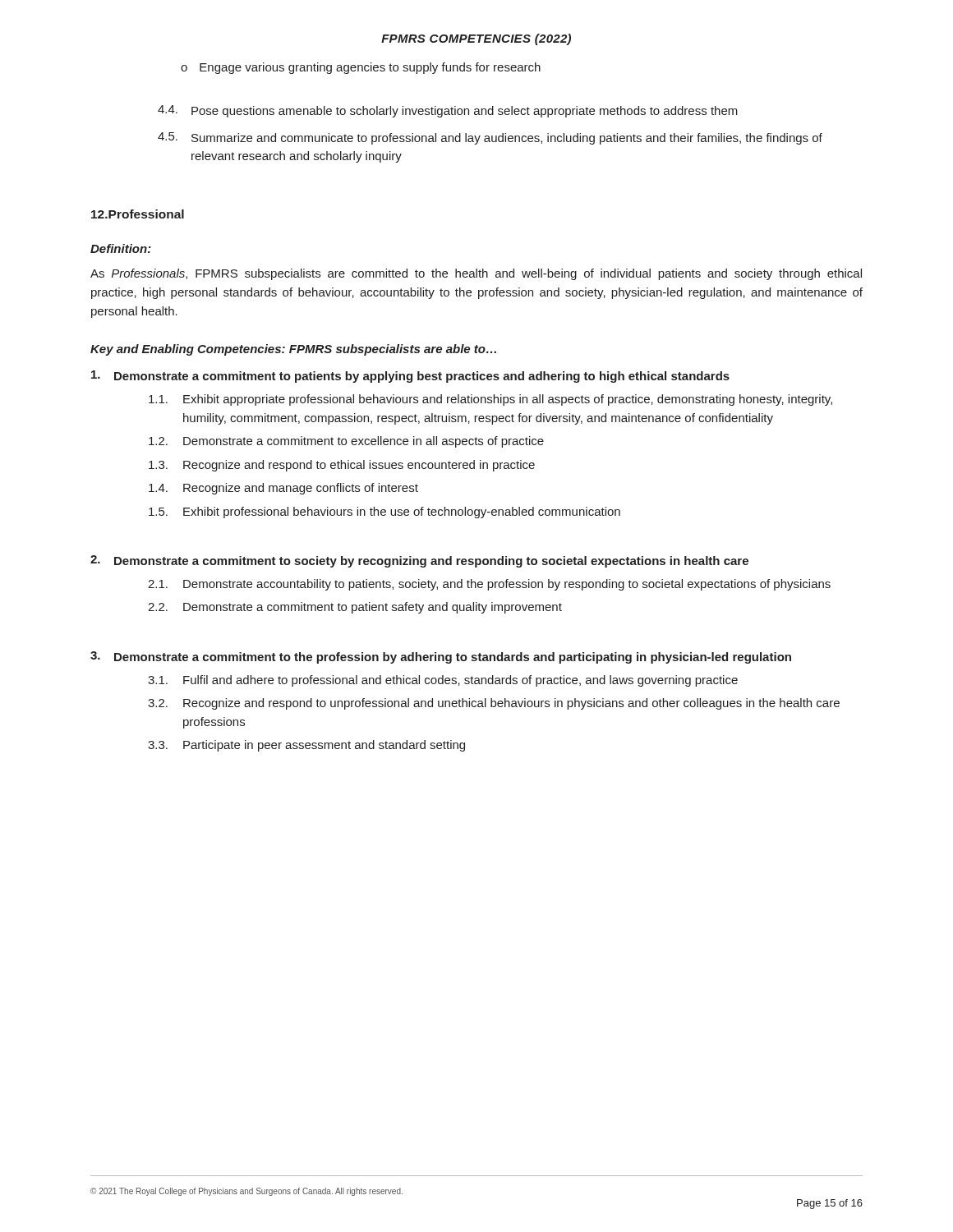Point to the block beginning "4.4. Pose questions amenable to scholarly investigation and"
The image size is (953, 1232).
(448, 111)
